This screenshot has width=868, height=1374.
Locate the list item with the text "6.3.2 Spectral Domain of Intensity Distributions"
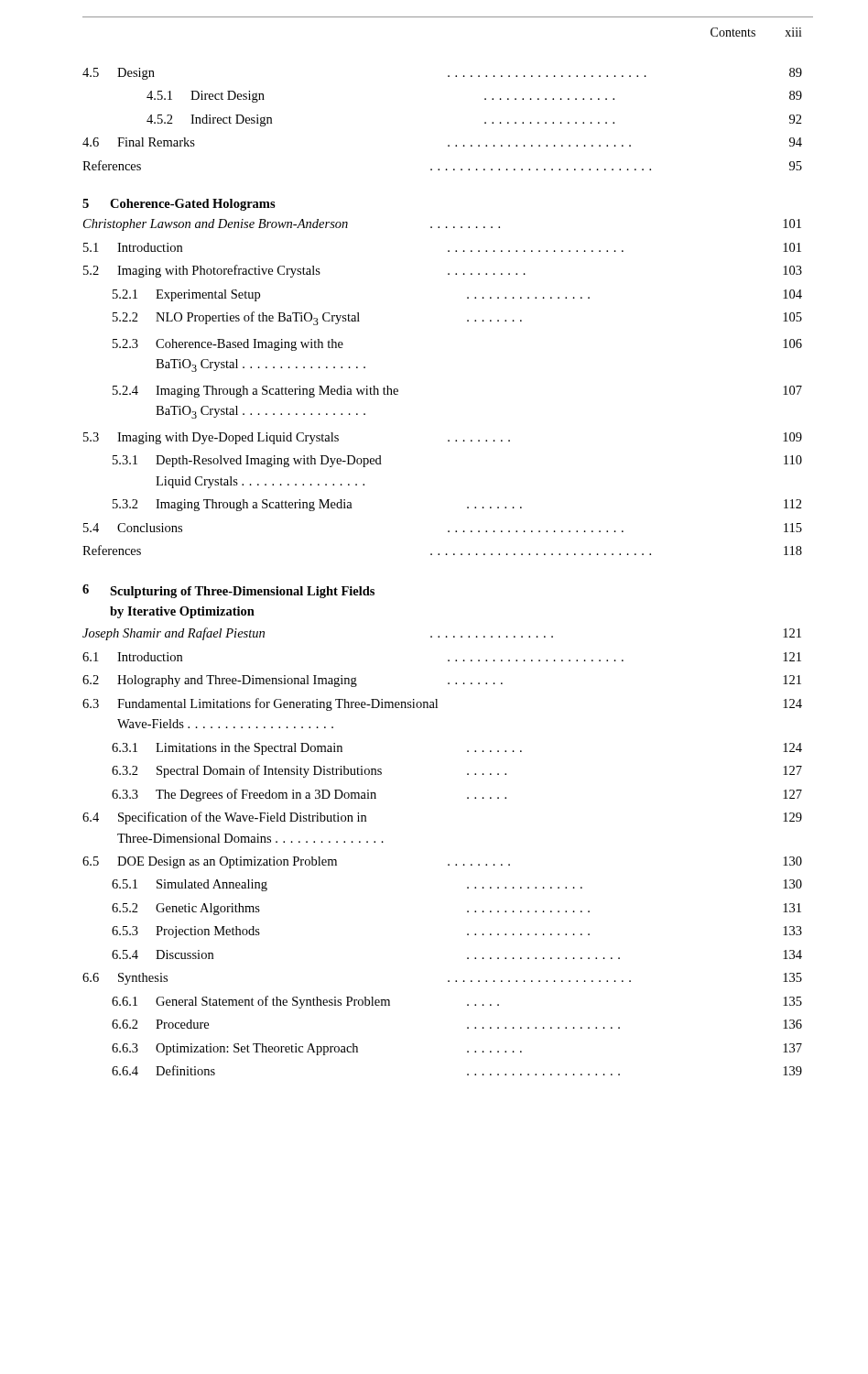click(x=457, y=771)
